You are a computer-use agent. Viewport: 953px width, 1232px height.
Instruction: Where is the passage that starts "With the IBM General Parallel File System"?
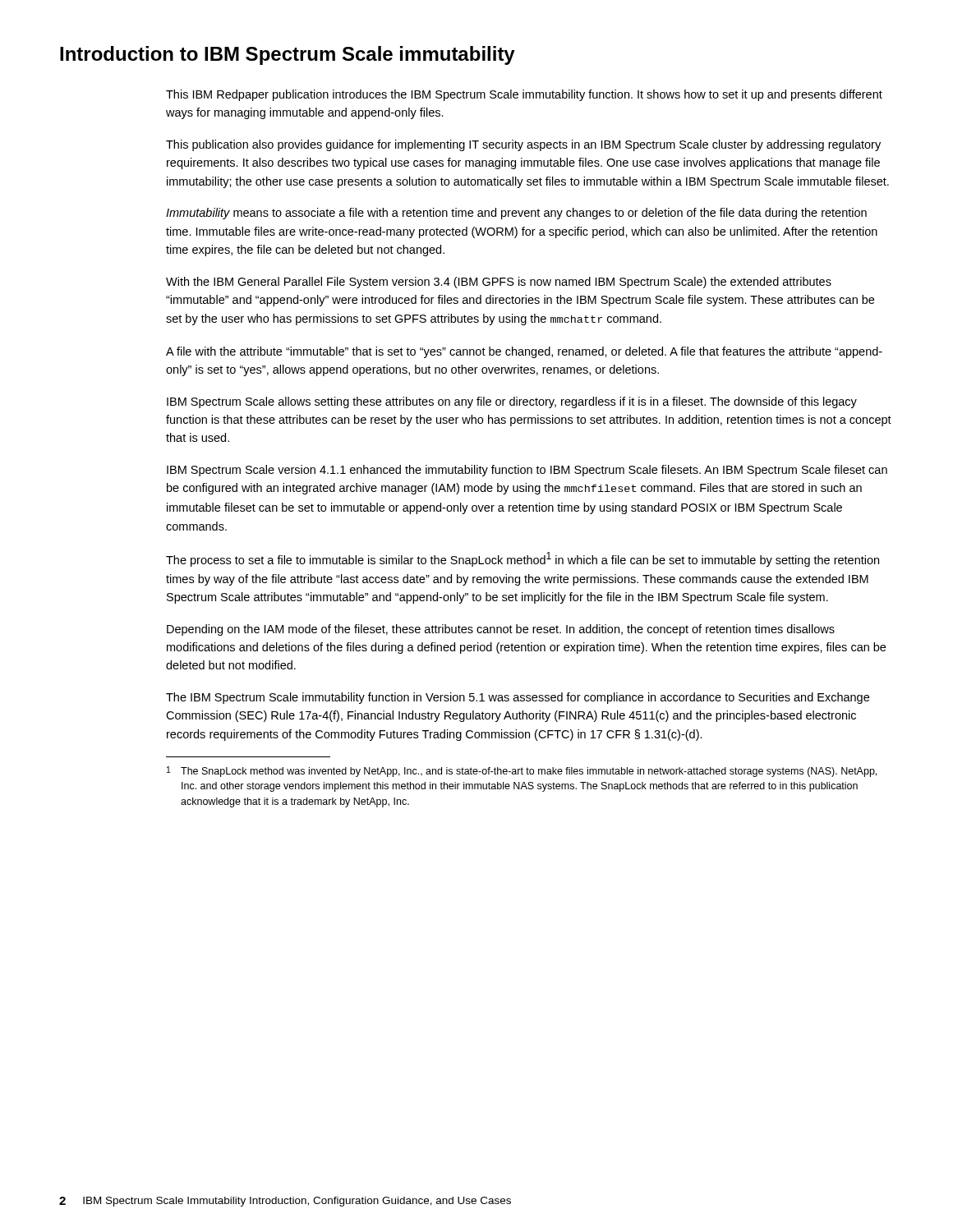pos(530,301)
